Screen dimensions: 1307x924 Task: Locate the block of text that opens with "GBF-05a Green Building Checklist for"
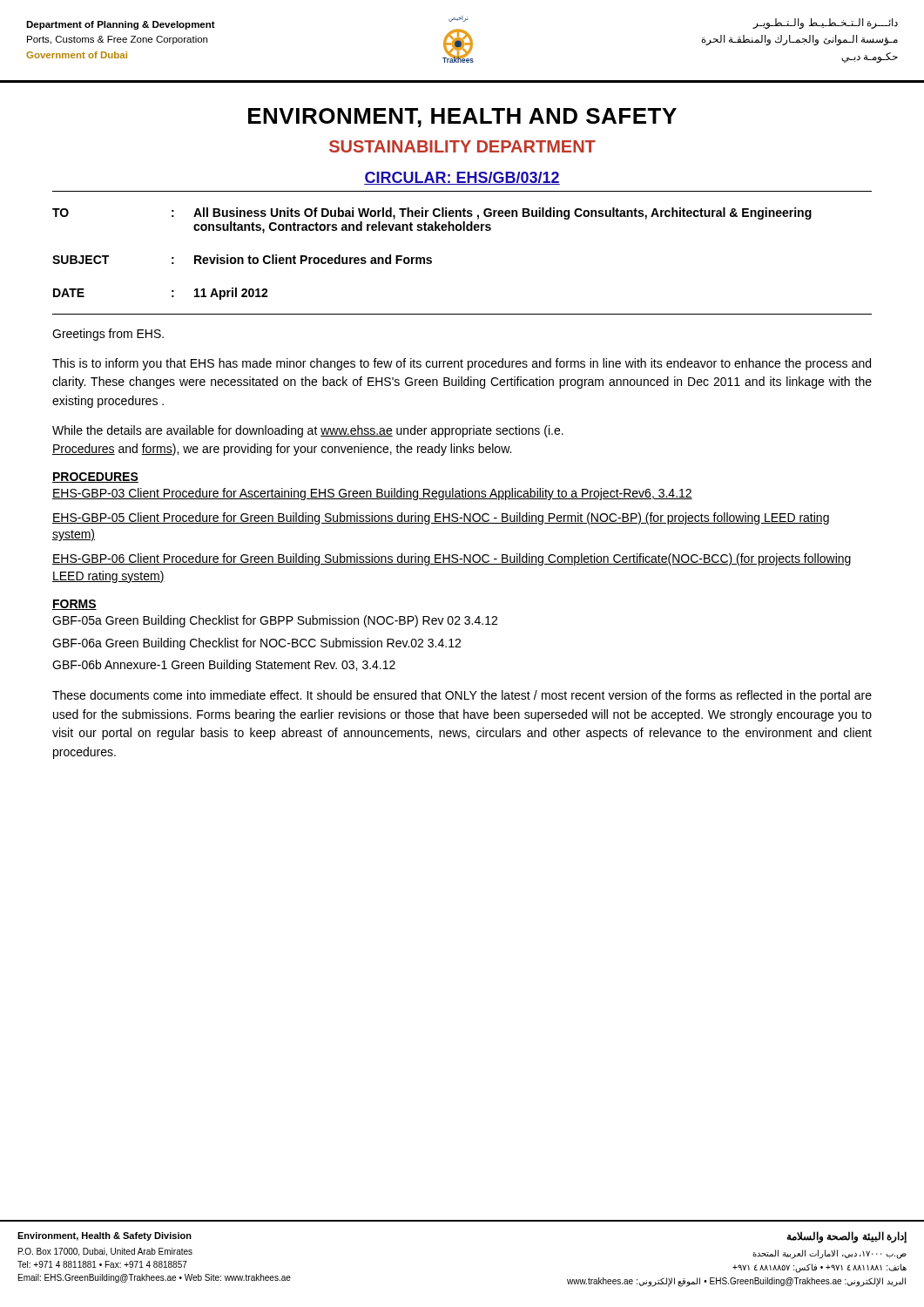point(275,620)
